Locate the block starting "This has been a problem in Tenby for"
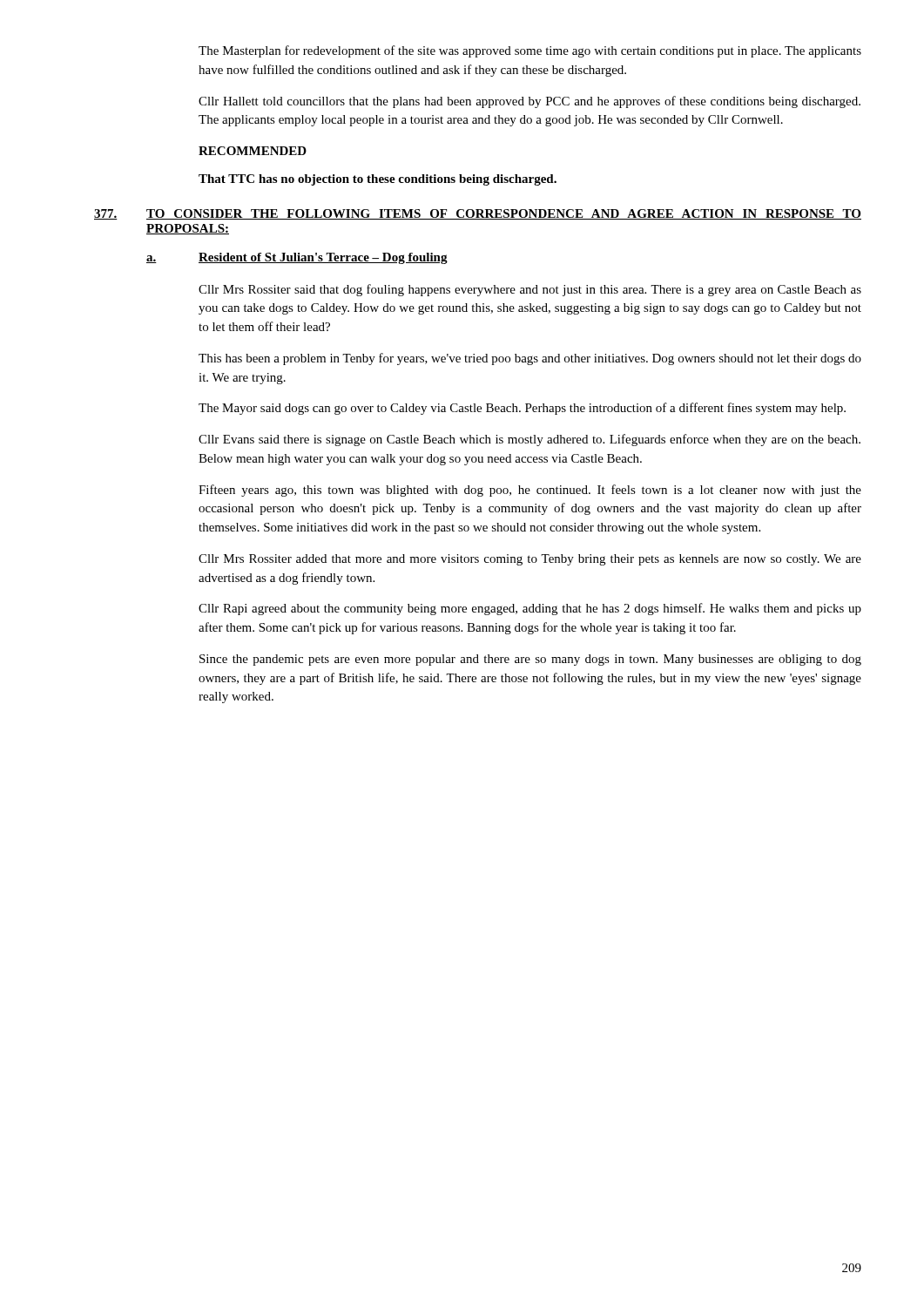Image resolution: width=924 pixels, height=1307 pixels. (x=530, y=367)
